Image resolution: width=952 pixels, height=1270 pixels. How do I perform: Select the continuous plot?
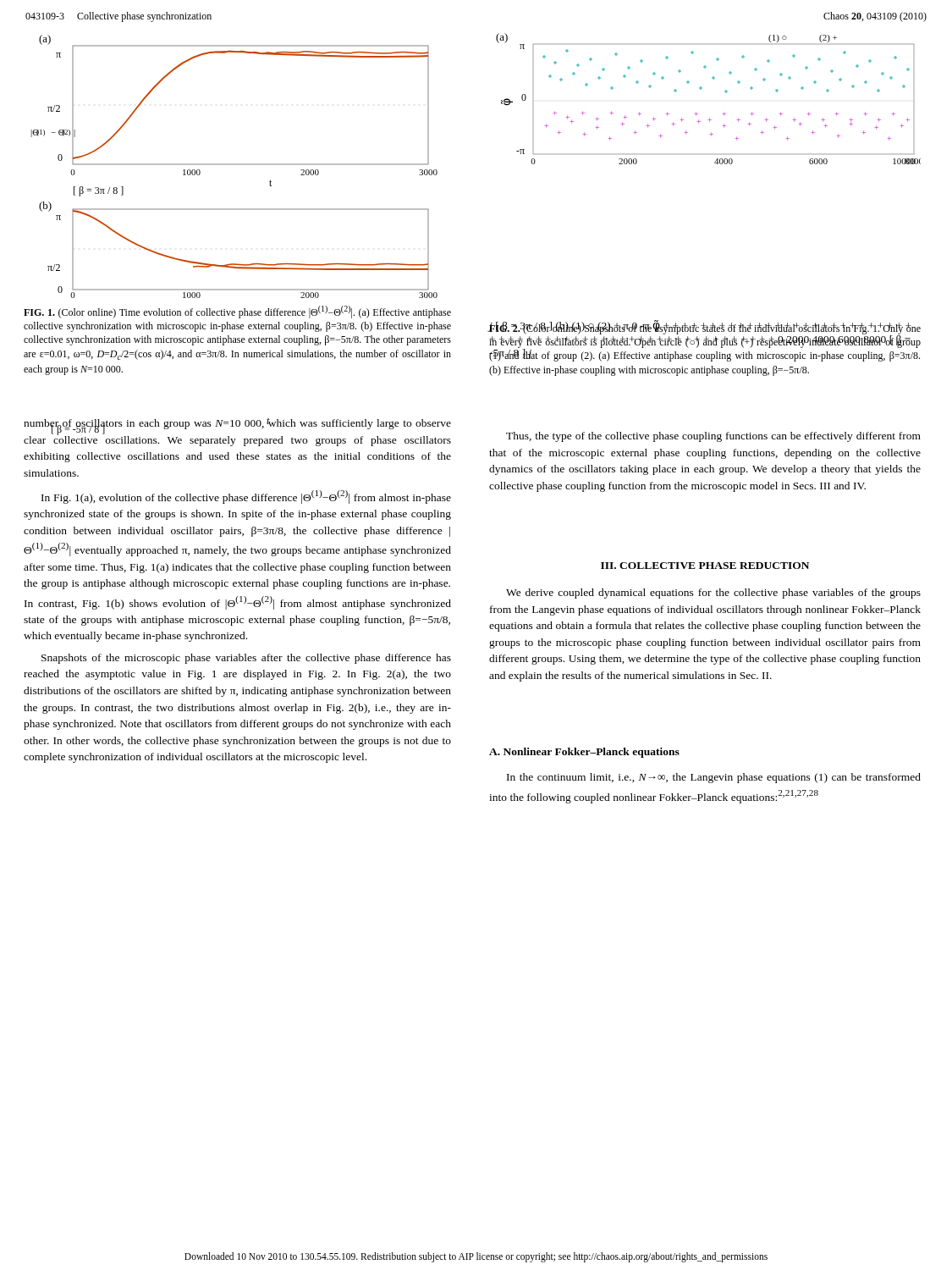(x=235, y=163)
